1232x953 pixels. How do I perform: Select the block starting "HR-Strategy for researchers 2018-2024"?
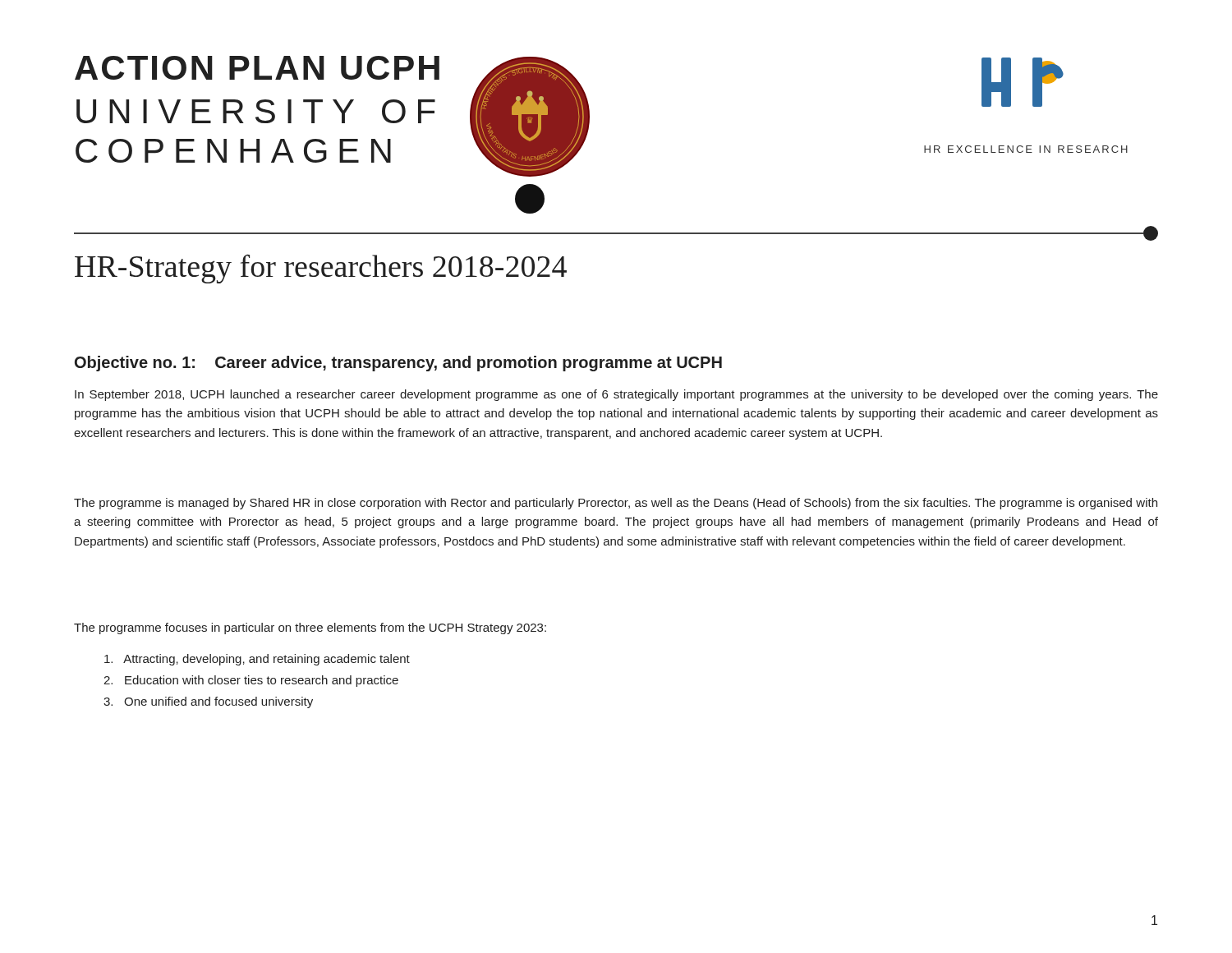pyautogui.click(x=321, y=266)
